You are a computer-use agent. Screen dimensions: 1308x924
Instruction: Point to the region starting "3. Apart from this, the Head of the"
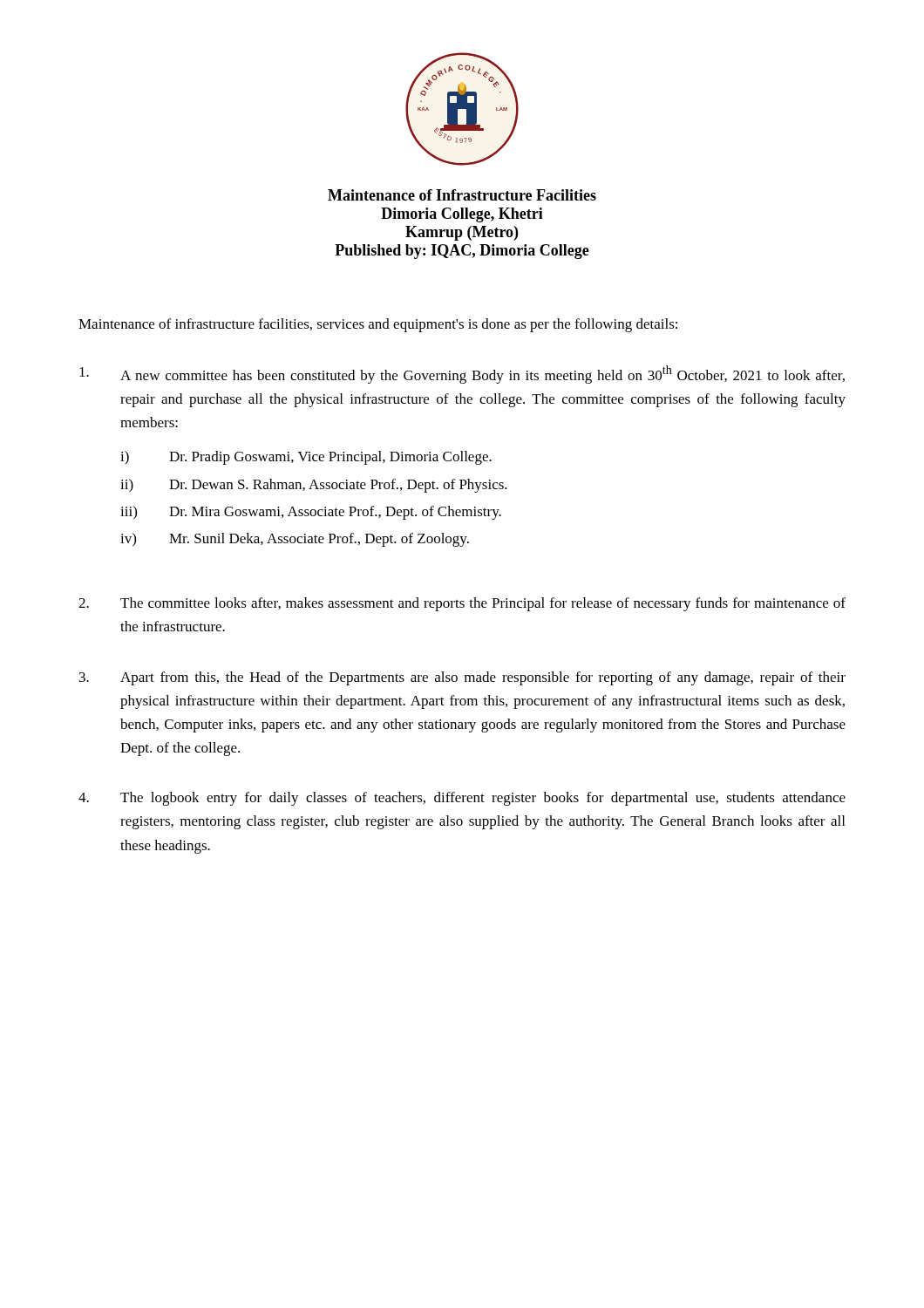tap(462, 712)
